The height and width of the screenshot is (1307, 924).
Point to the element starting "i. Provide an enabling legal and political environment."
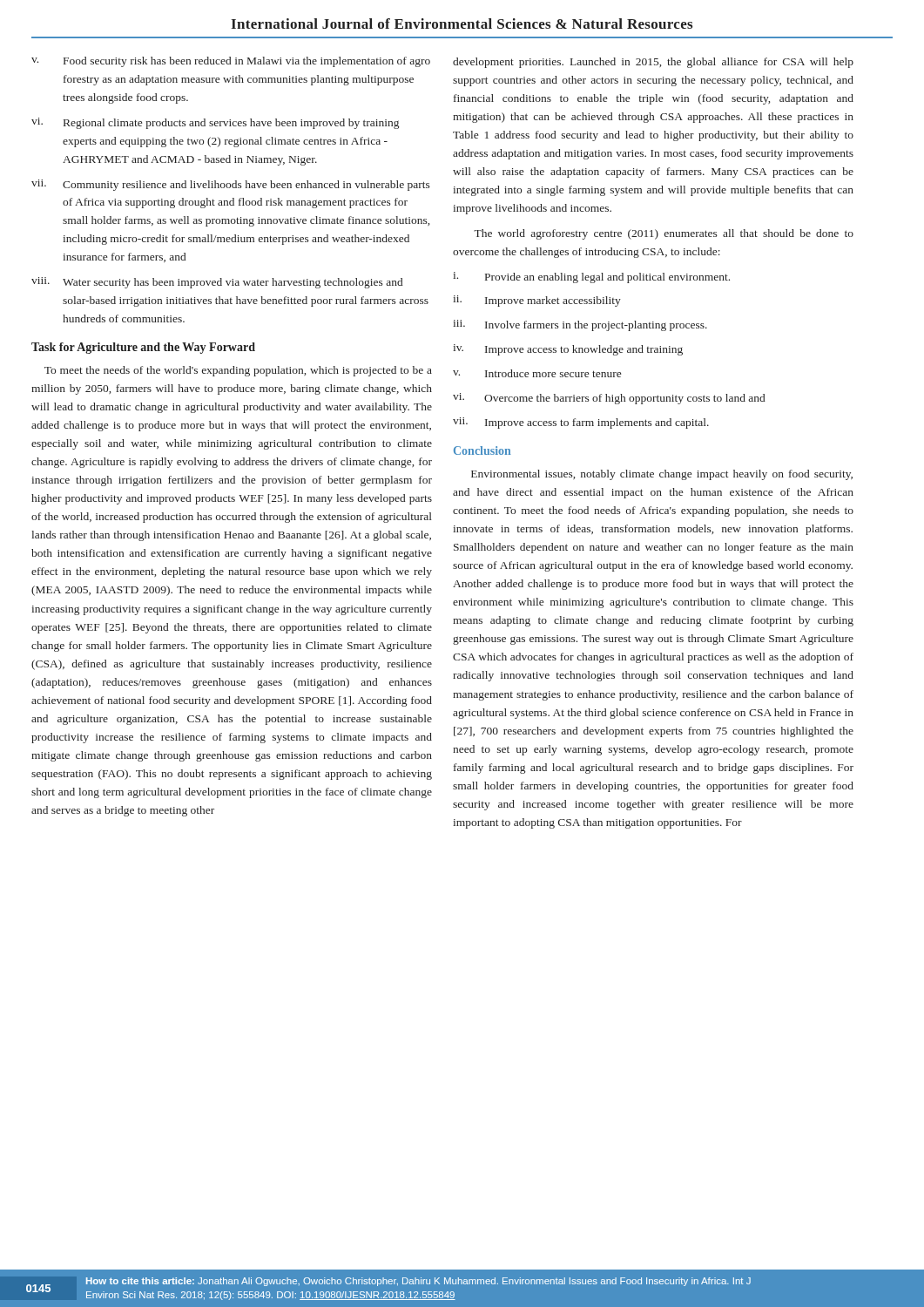click(x=592, y=277)
